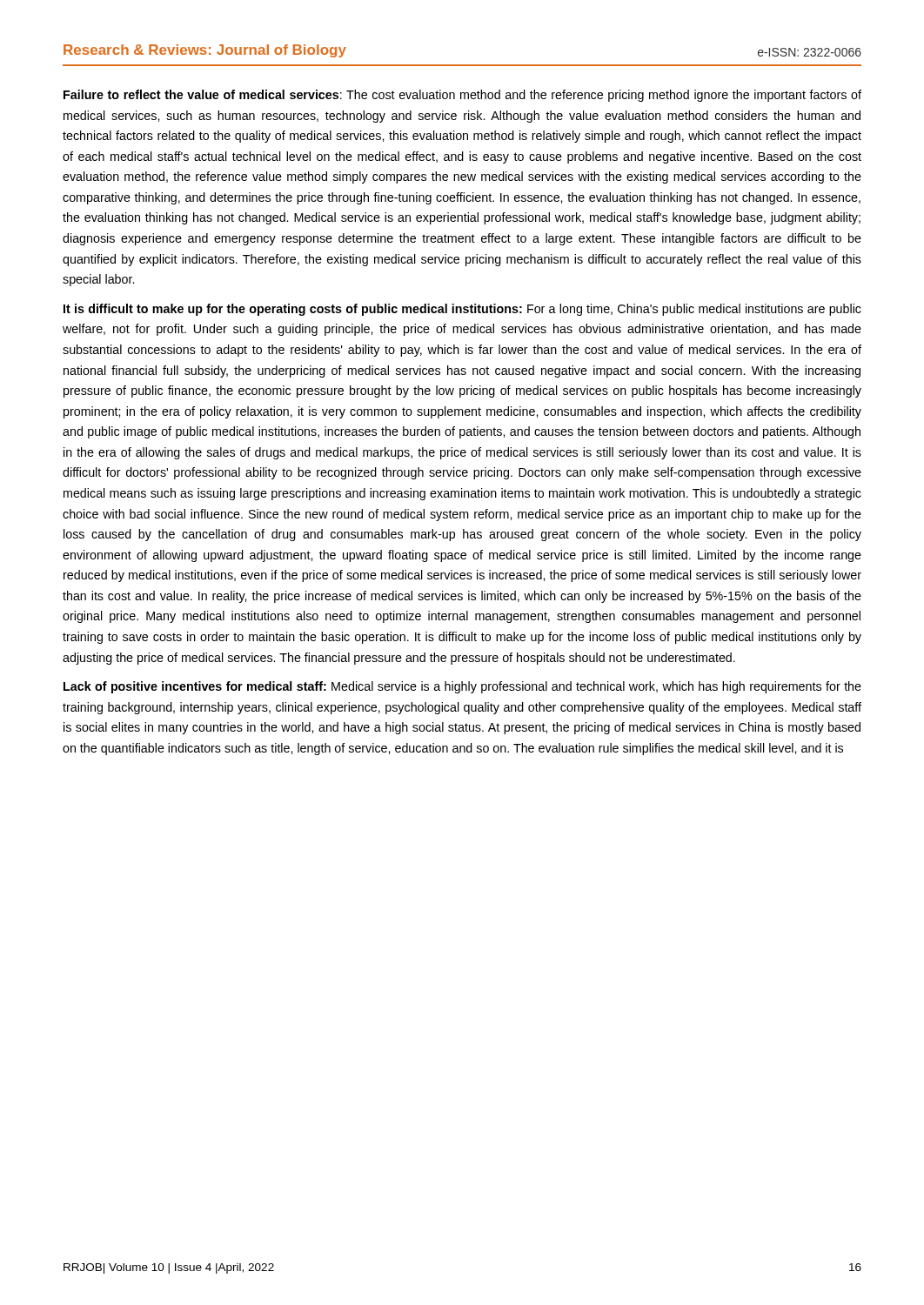Image resolution: width=924 pixels, height=1305 pixels.
Task: Point to the element starting "It is difficult to make"
Action: [x=462, y=483]
